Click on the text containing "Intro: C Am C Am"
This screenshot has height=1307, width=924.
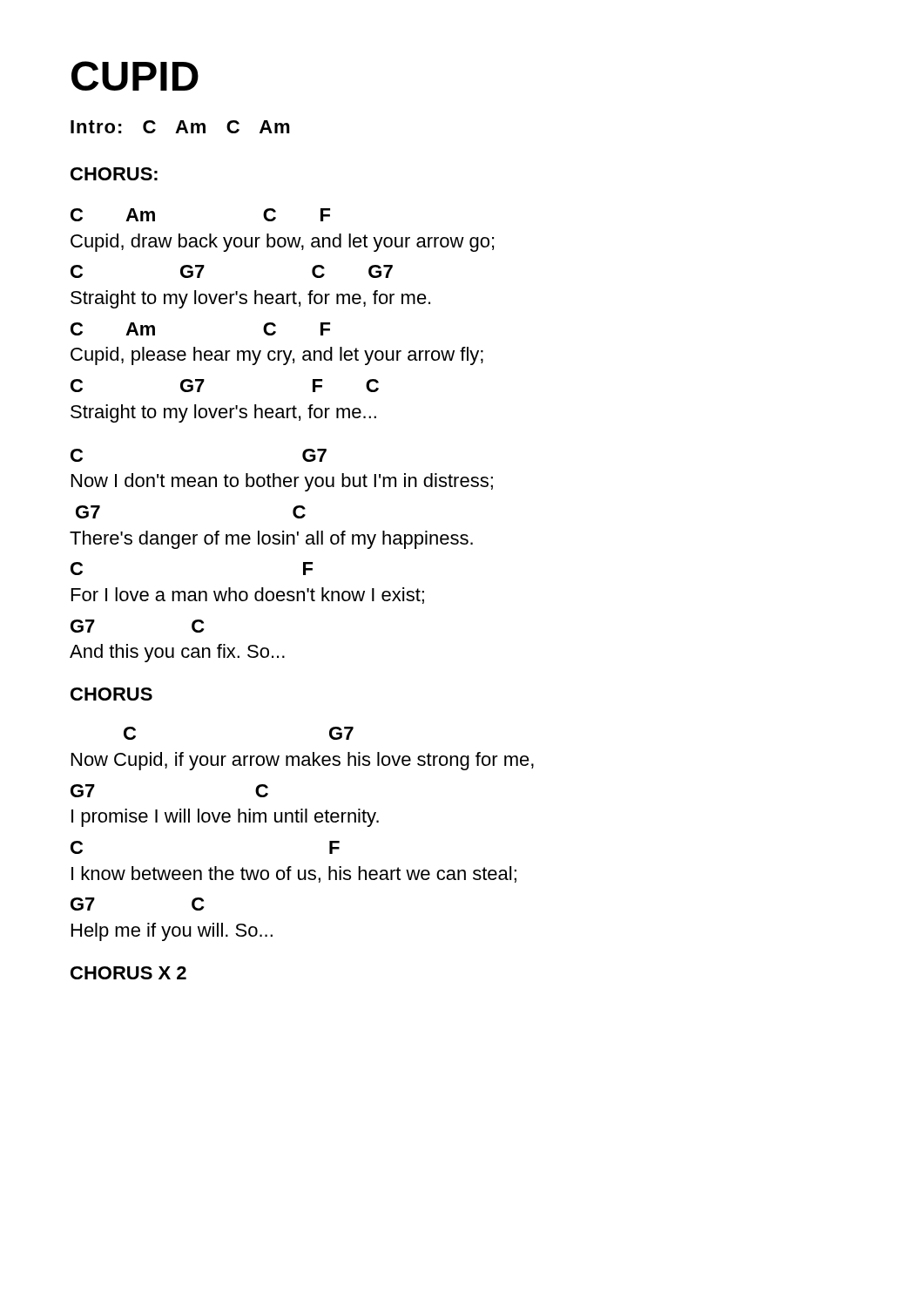(x=181, y=127)
